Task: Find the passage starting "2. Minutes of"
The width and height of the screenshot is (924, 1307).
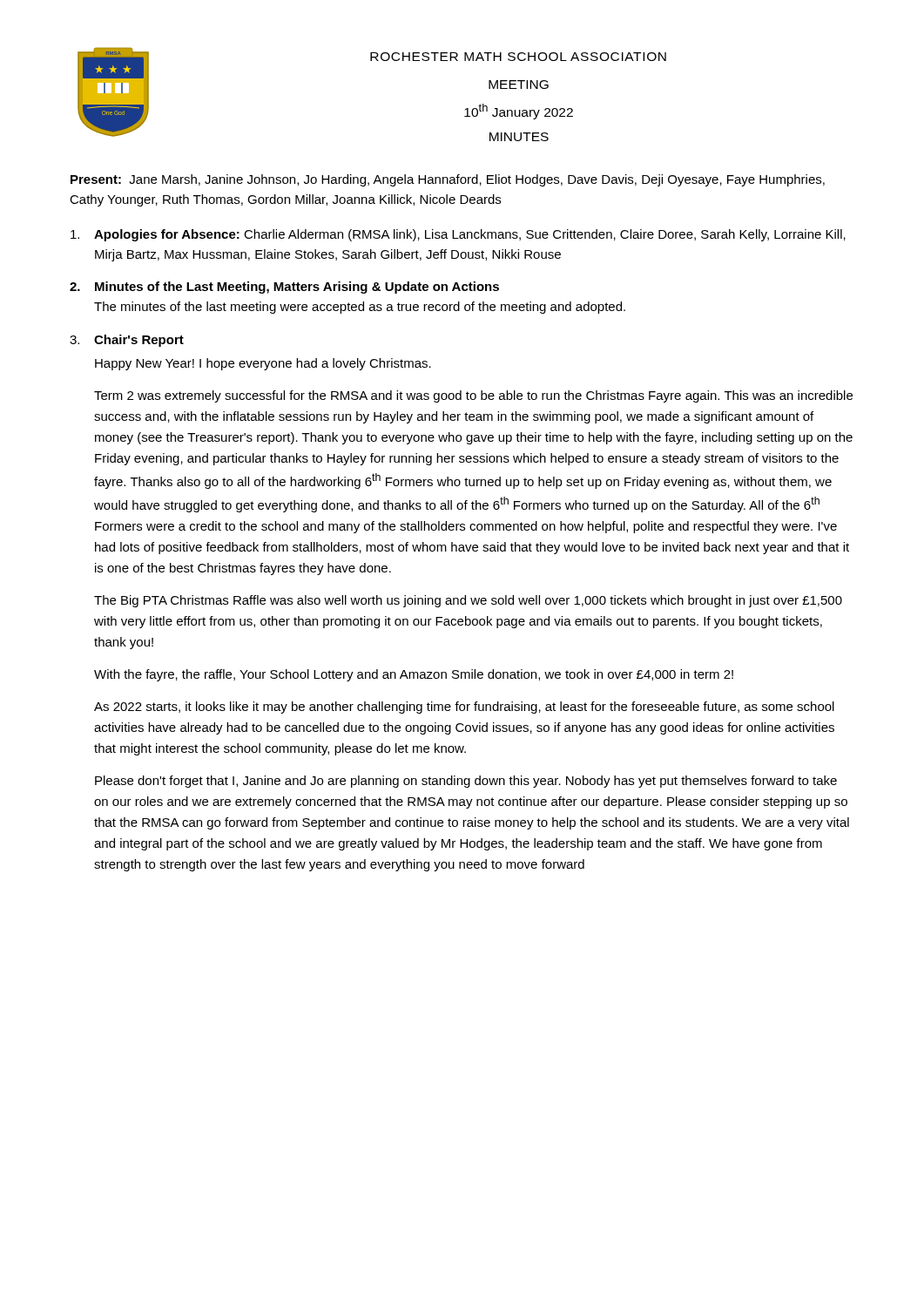Action: 462,297
